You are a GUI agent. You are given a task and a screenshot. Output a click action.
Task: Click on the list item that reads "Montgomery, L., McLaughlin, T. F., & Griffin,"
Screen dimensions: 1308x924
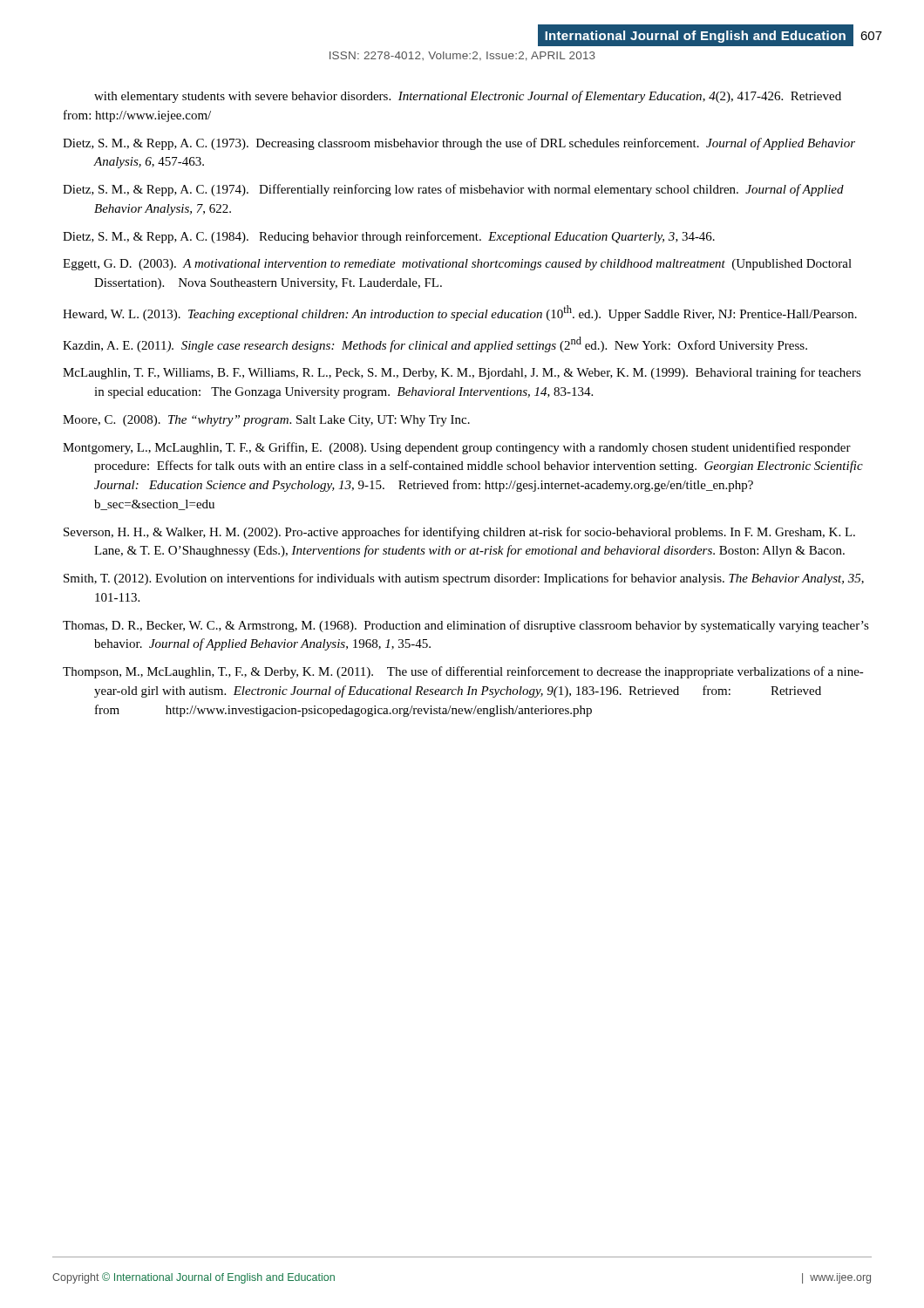[x=463, y=475]
